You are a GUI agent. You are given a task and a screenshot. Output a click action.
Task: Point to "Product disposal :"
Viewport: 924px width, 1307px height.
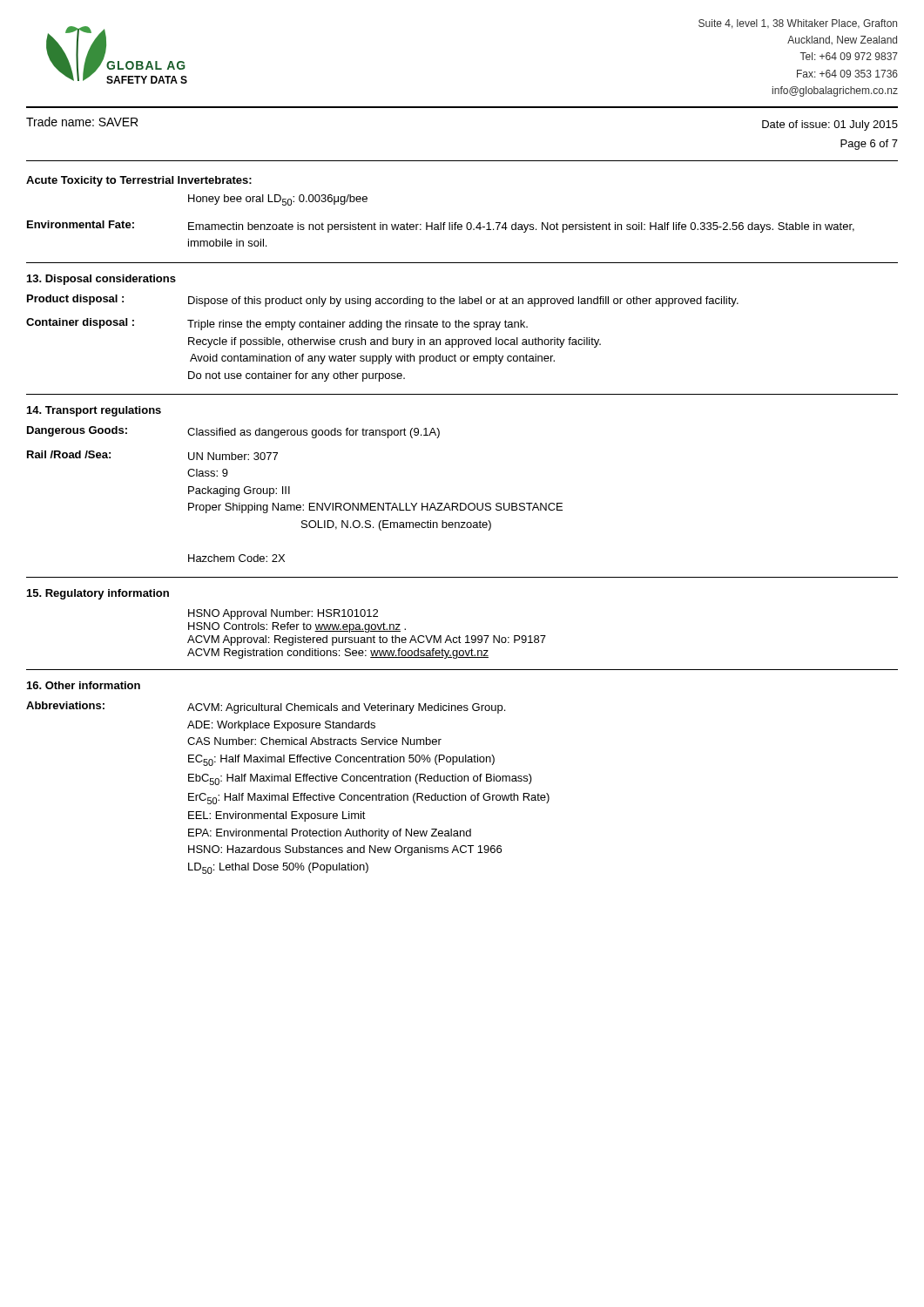click(76, 298)
